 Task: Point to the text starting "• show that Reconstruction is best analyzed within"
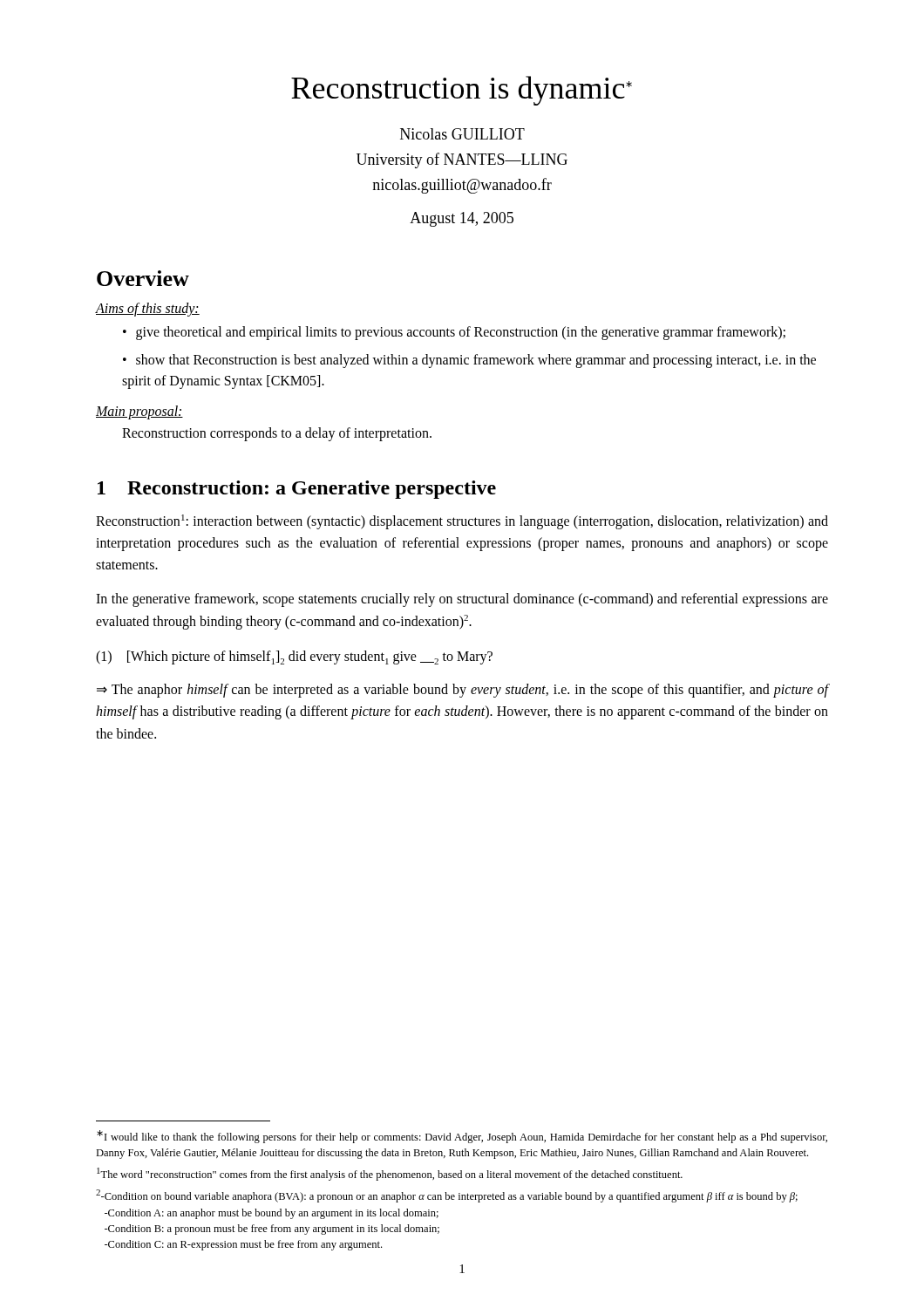pyautogui.click(x=469, y=369)
